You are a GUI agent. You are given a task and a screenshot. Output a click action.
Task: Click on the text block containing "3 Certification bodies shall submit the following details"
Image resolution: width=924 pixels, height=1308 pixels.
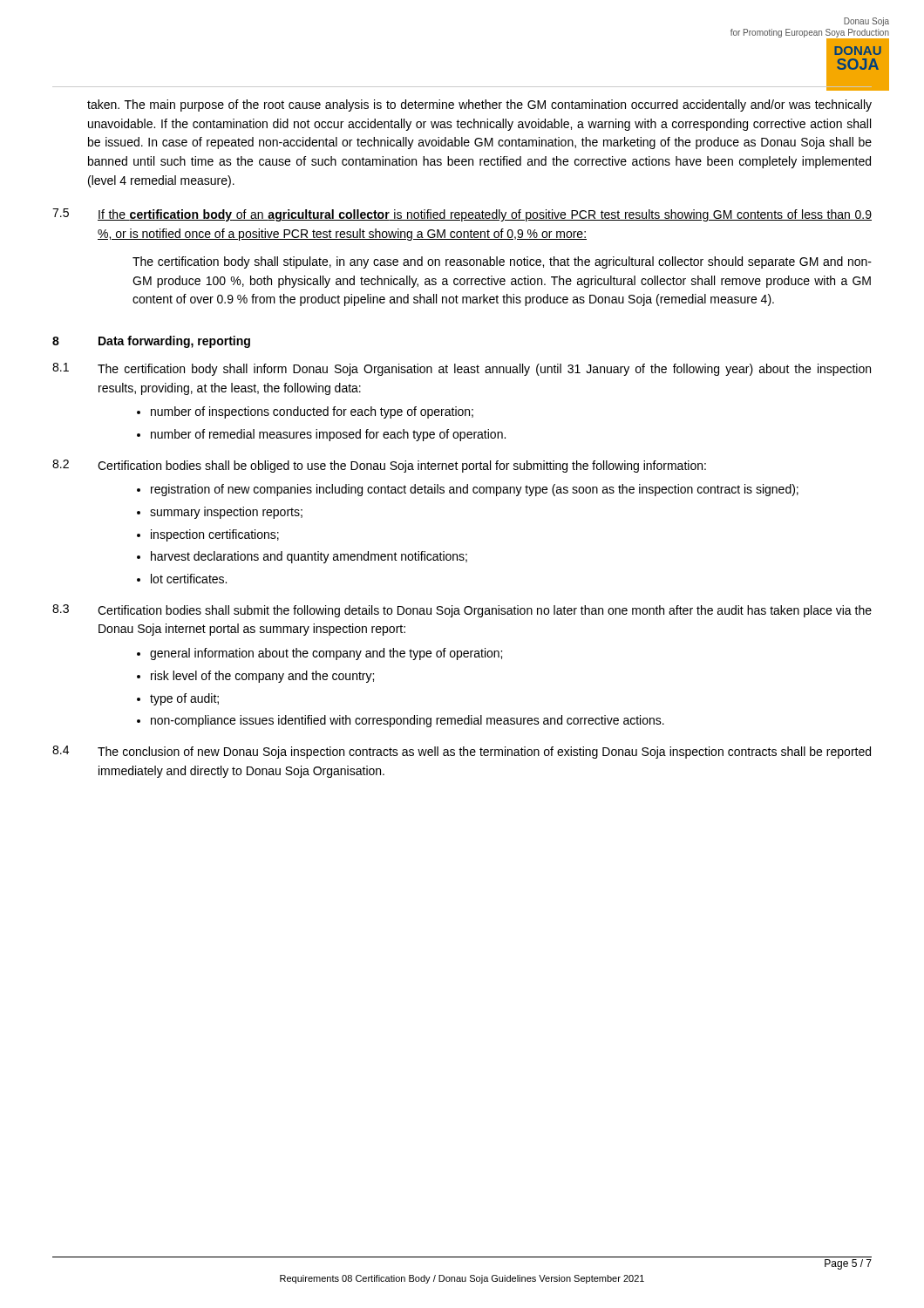tap(462, 620)
